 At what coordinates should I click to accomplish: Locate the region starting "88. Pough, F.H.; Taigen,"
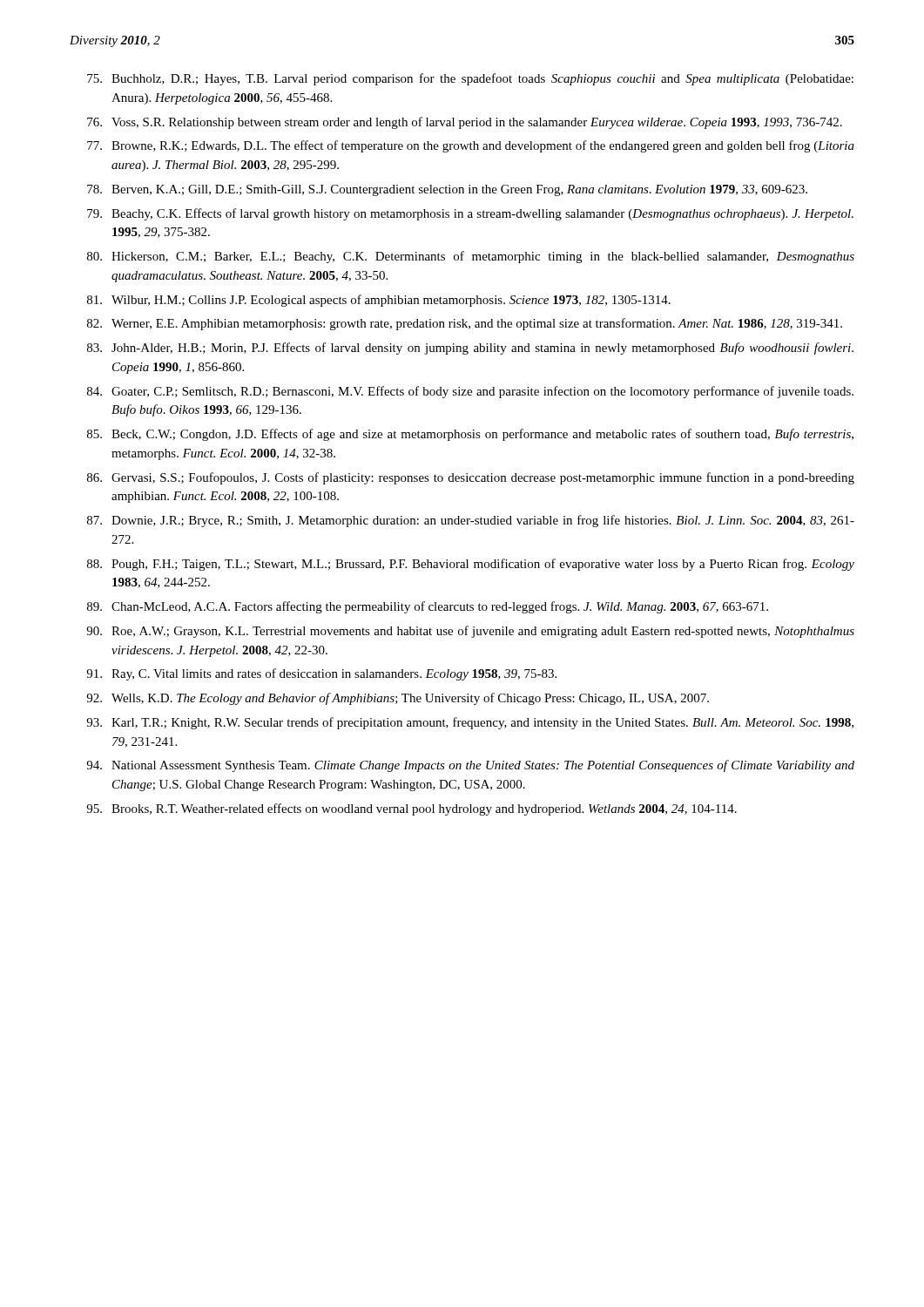462,574
